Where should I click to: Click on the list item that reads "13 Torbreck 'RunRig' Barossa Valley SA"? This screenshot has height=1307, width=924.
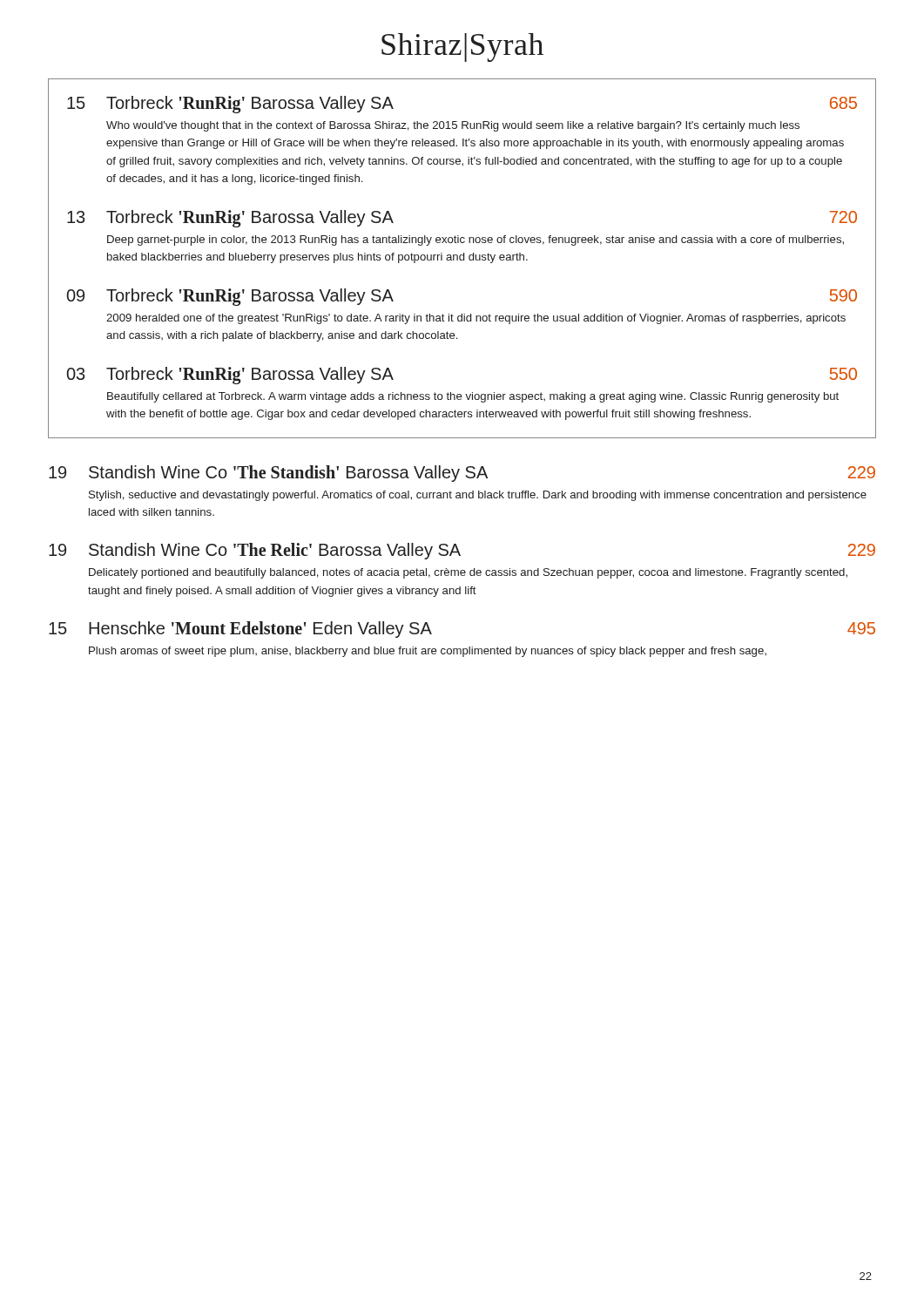462,237
